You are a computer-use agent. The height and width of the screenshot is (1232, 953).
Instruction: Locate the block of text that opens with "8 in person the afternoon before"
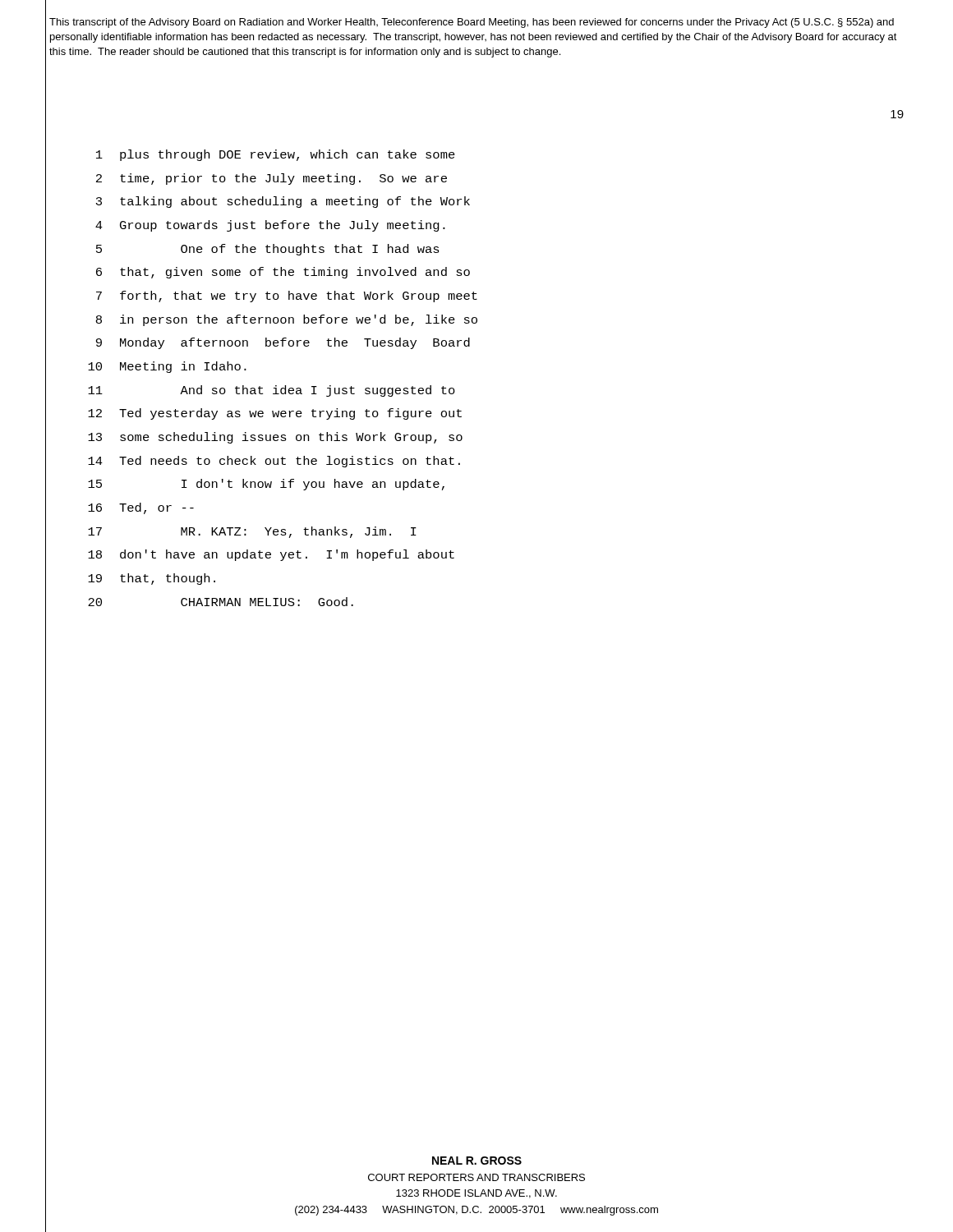click(476, 320)
